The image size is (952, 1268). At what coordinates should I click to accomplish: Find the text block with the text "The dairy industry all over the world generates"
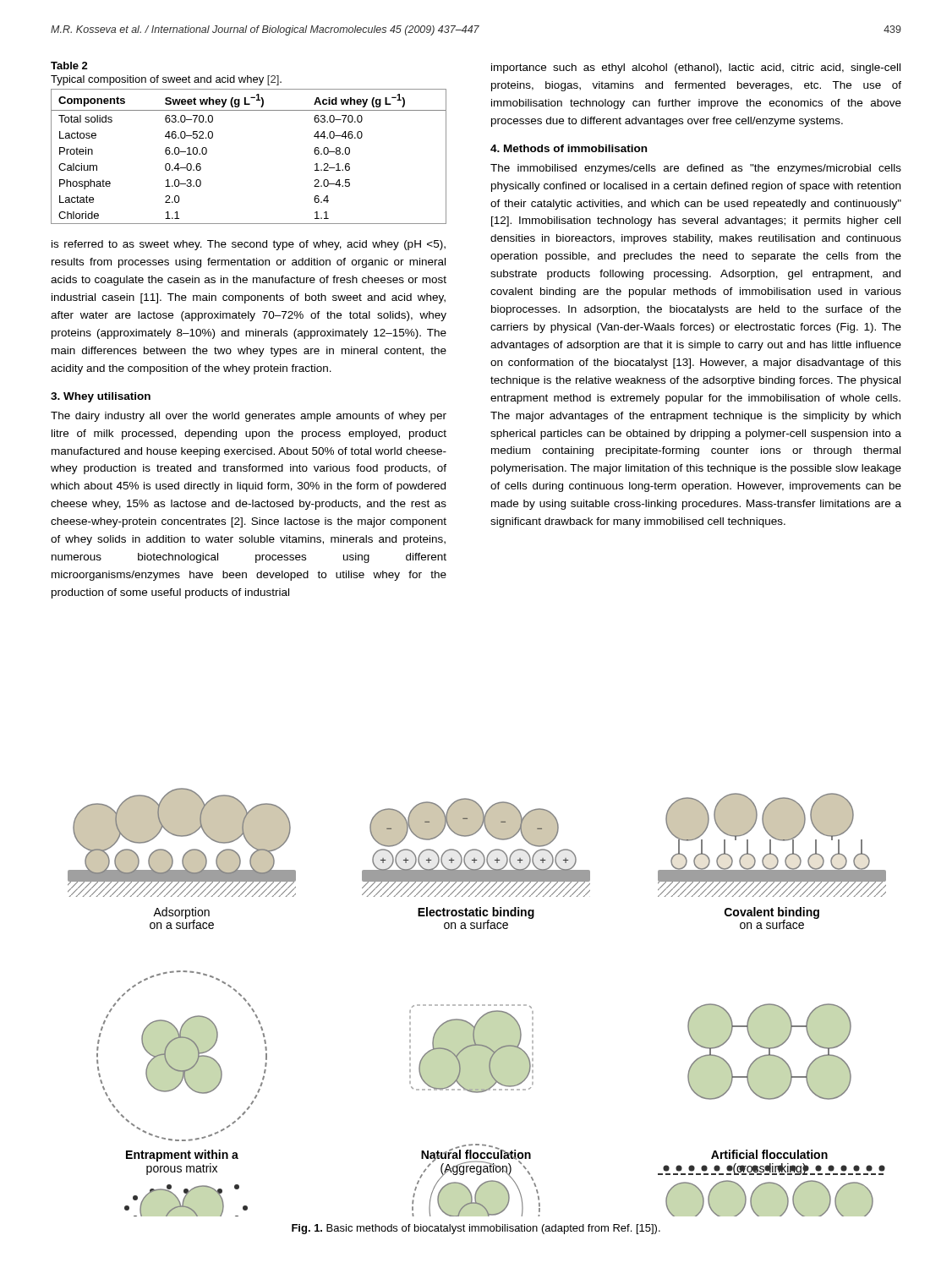click(249, 504)
